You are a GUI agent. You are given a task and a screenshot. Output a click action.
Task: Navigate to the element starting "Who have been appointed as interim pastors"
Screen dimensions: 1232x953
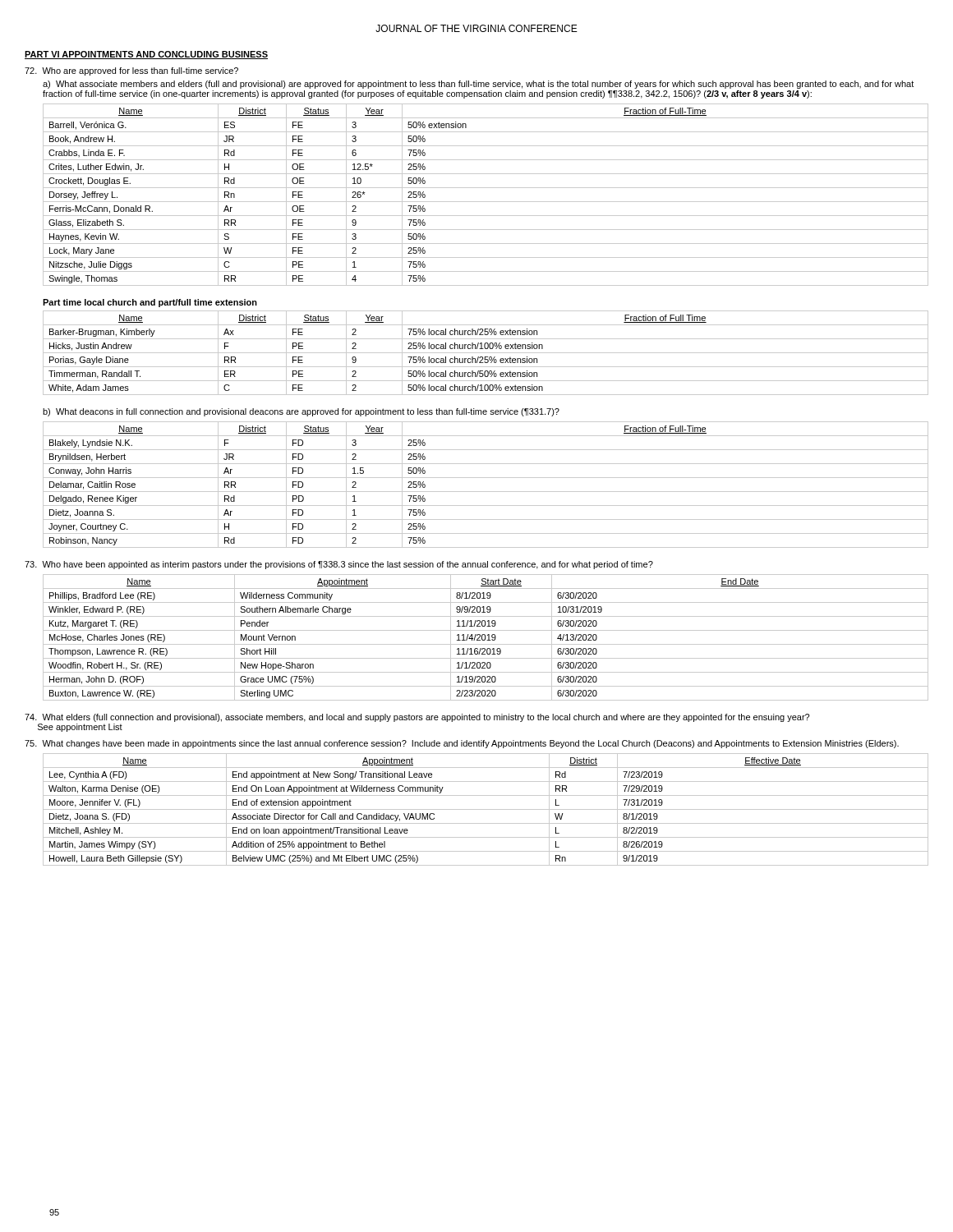pyautogui.click(x=339, y=564)
